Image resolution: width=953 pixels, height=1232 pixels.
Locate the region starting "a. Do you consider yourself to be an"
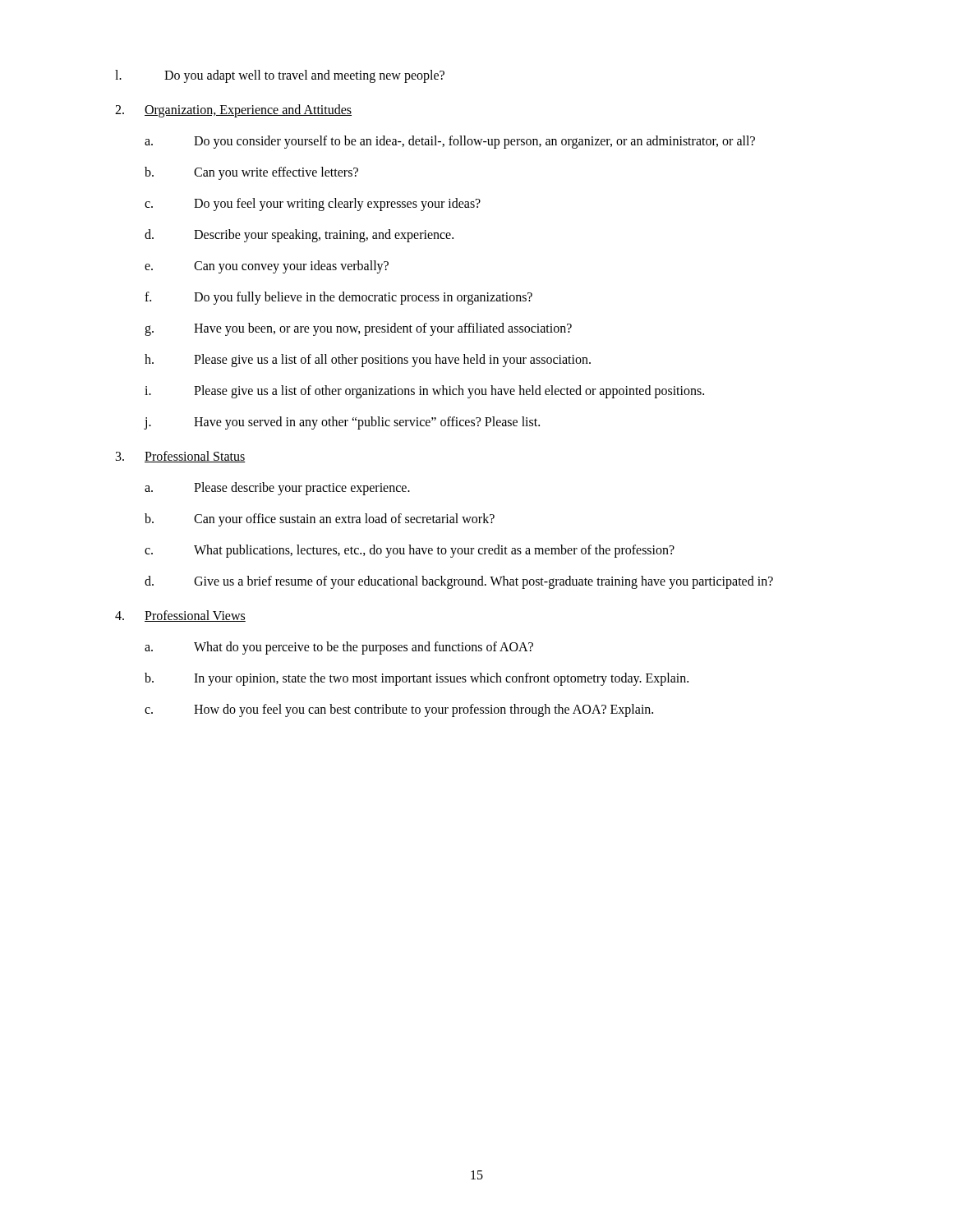491,141
